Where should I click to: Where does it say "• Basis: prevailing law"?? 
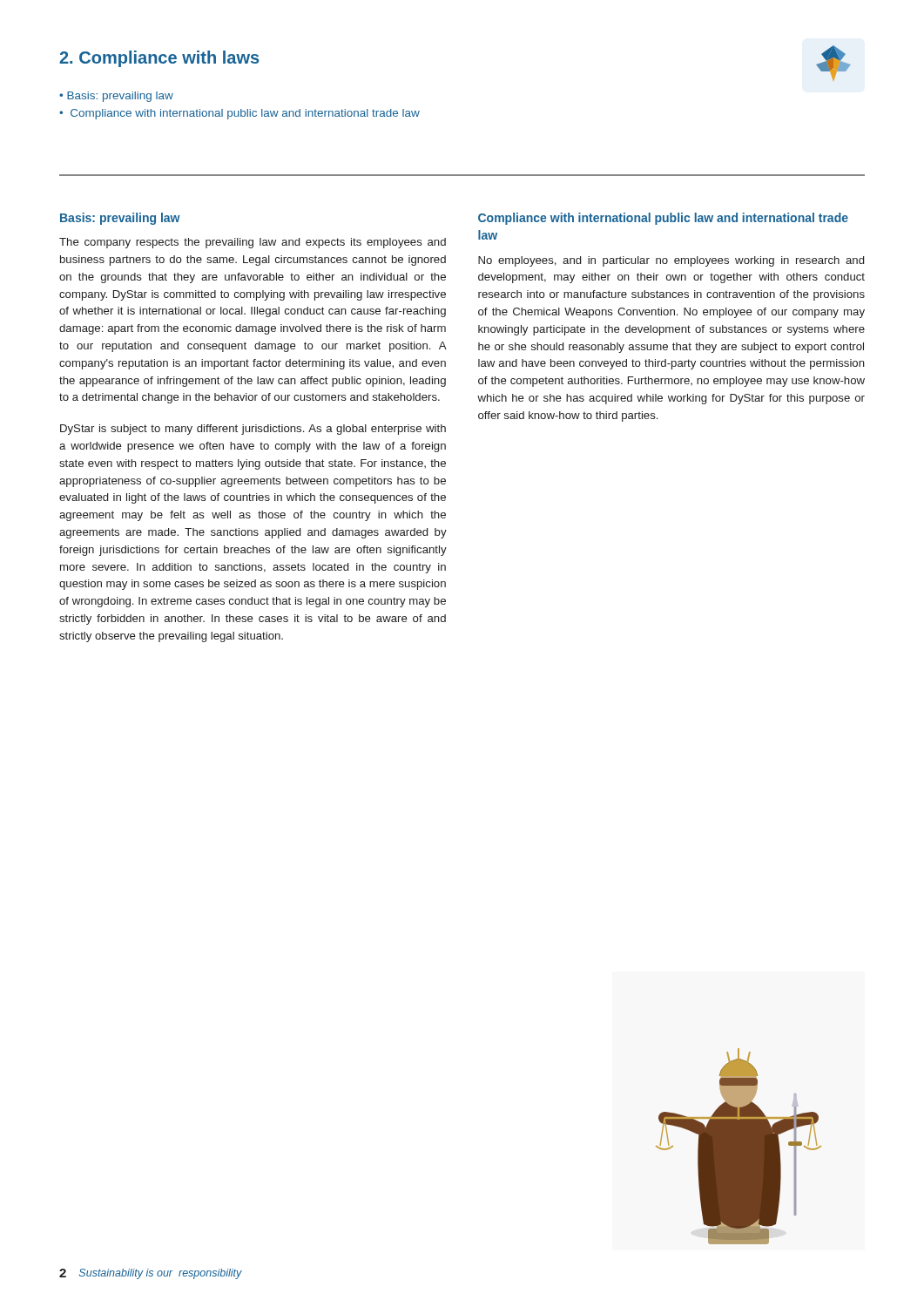click(x=116, y=95)
